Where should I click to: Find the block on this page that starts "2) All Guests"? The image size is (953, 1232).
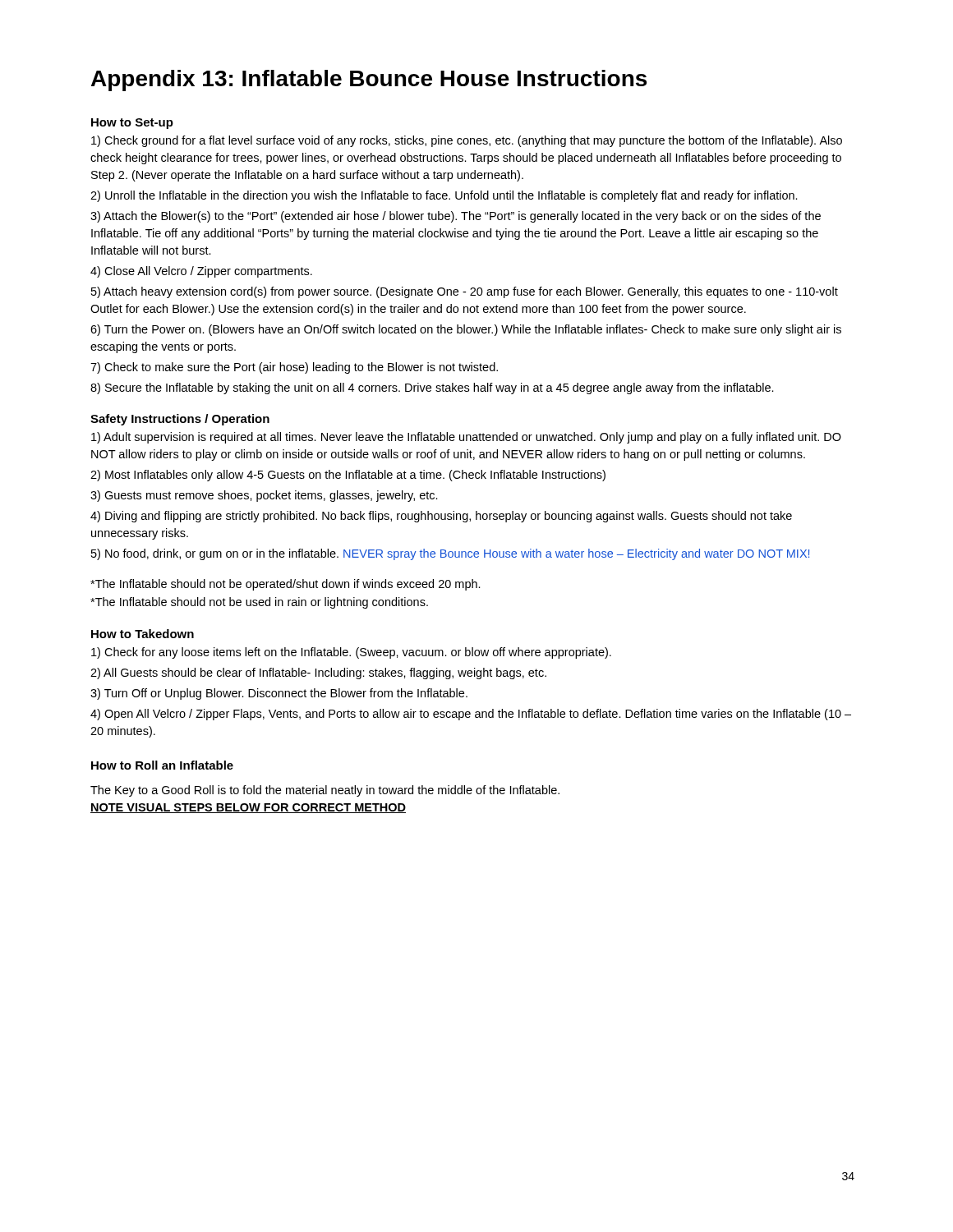tap(472, 673)
